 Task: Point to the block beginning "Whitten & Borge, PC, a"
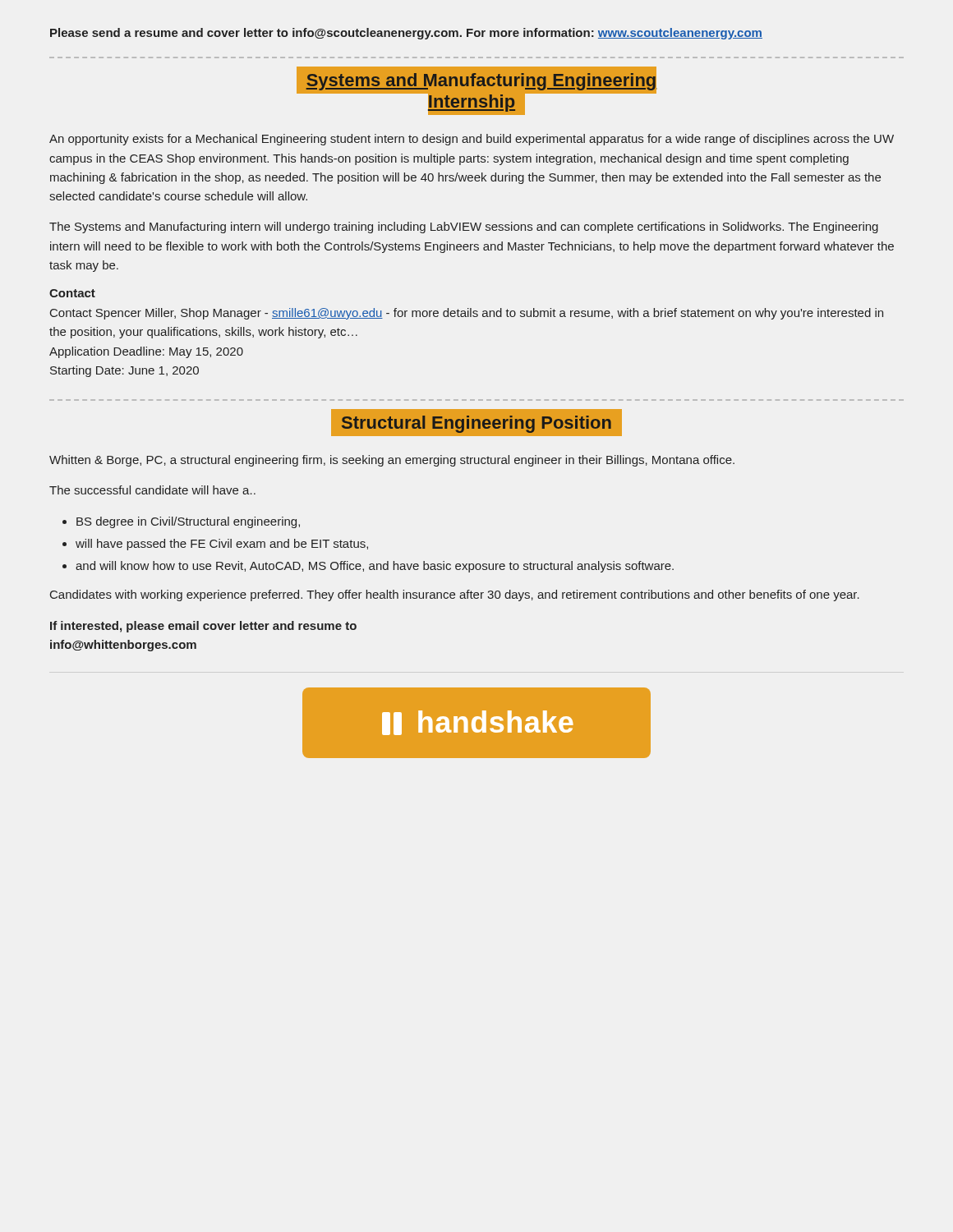[x=392, y=460]
